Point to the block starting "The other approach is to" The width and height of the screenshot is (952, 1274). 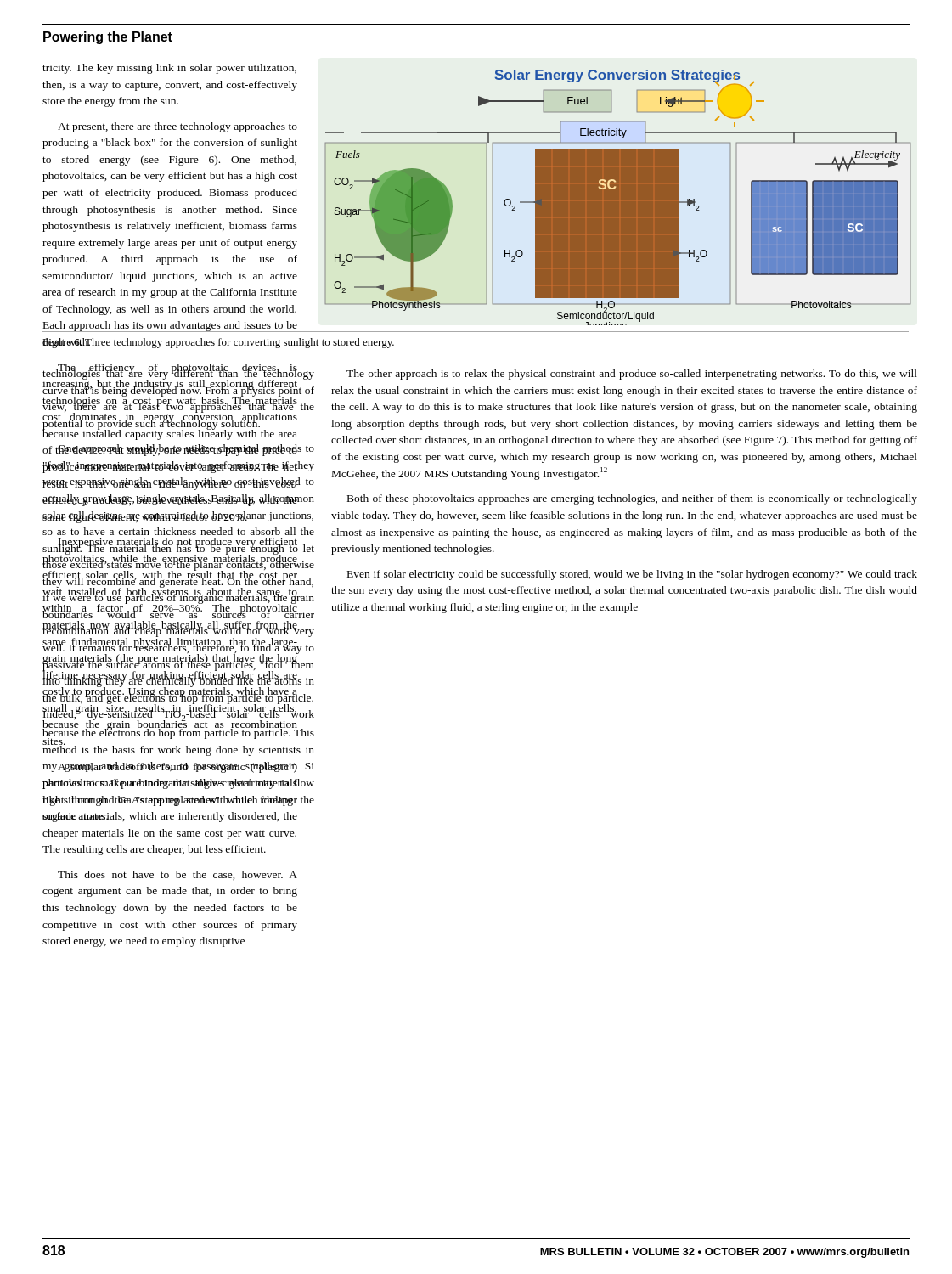(x=624, y=490)
